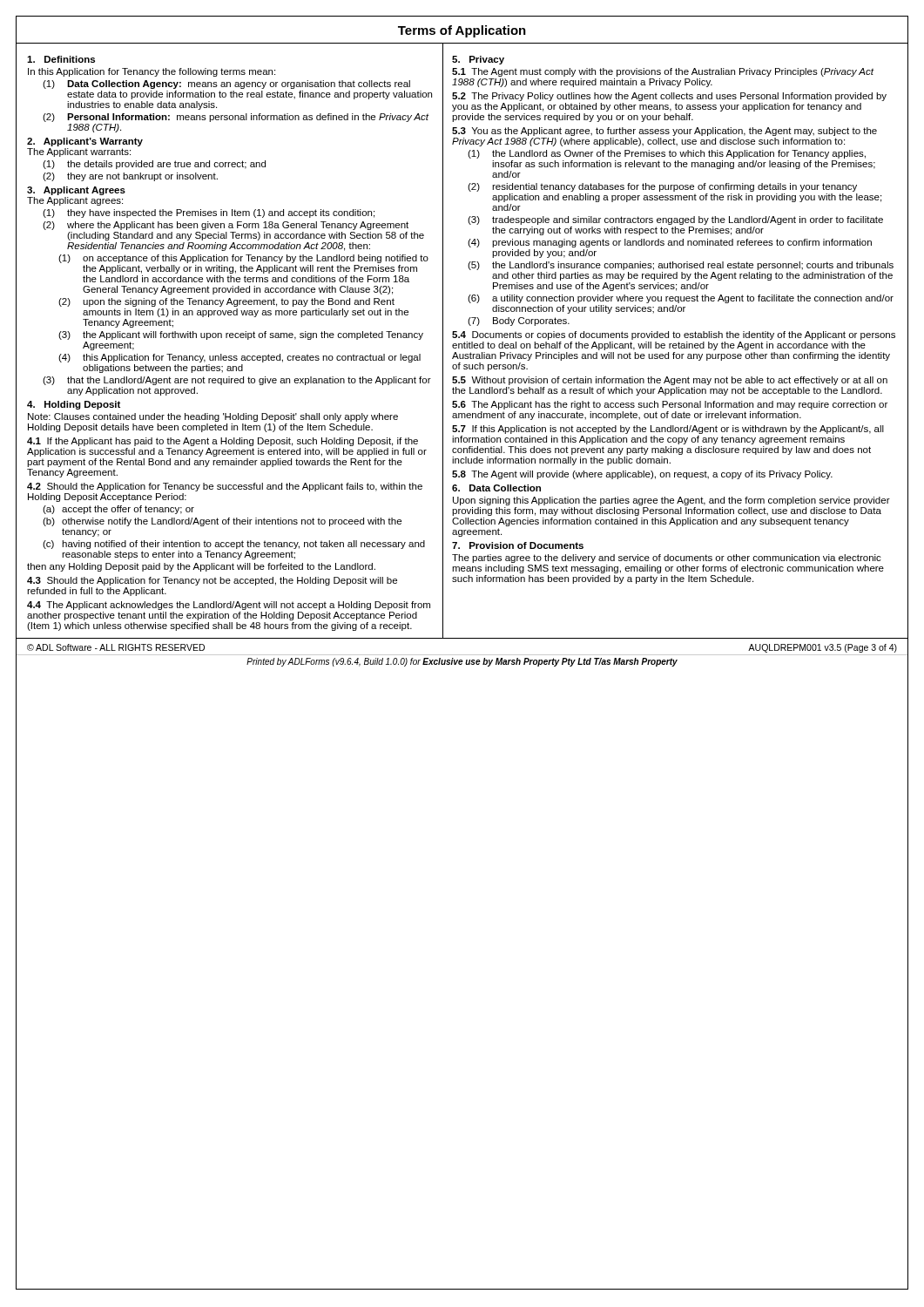The width and height of the screenshot is (924, 1307).
Task: Navigate to the text block starting "4 The Applicant acknowledges"
Action: [x=229, y=615]
